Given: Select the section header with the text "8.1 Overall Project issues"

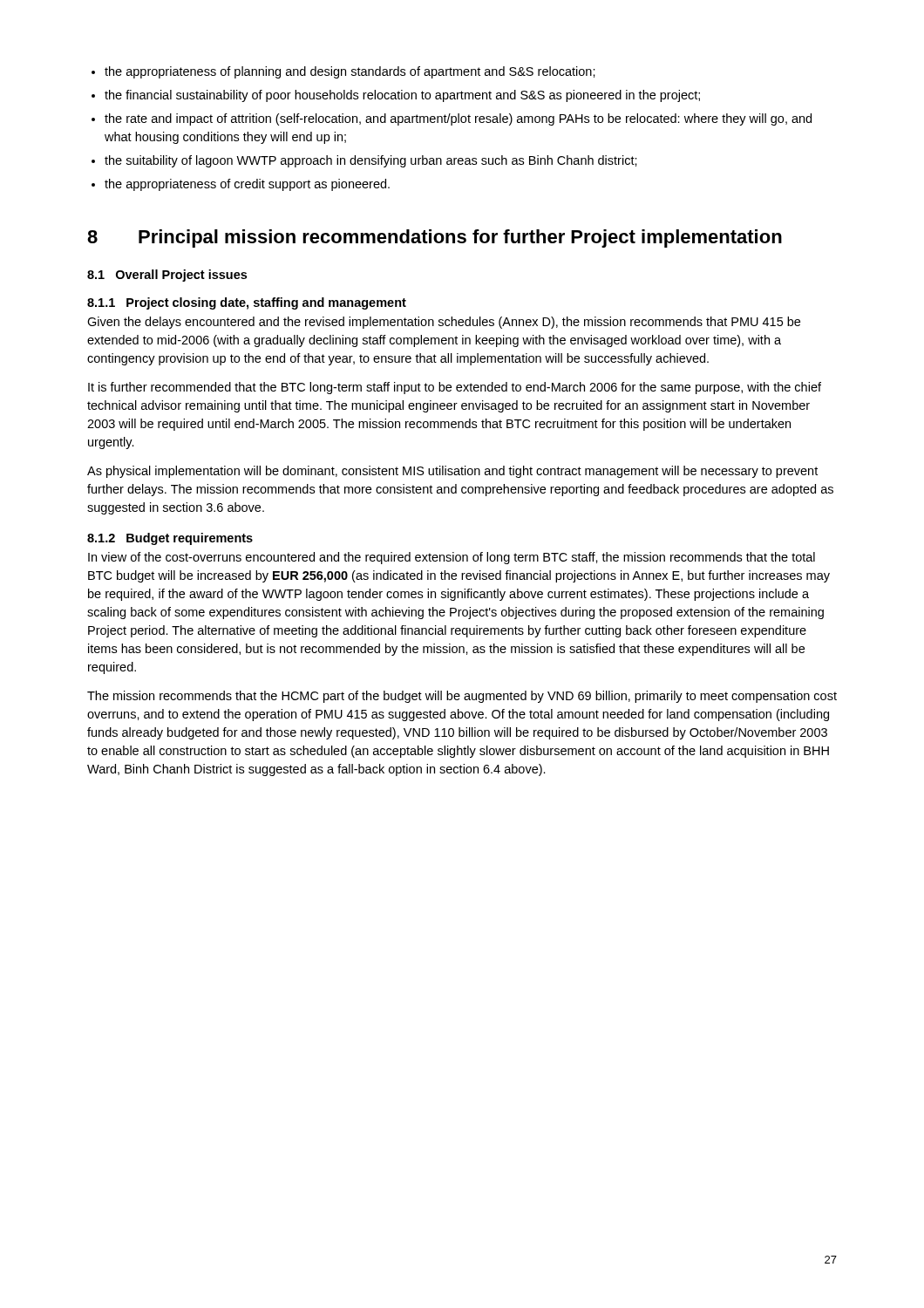Looking at the screenshot, I should click(x=167, y=274).
